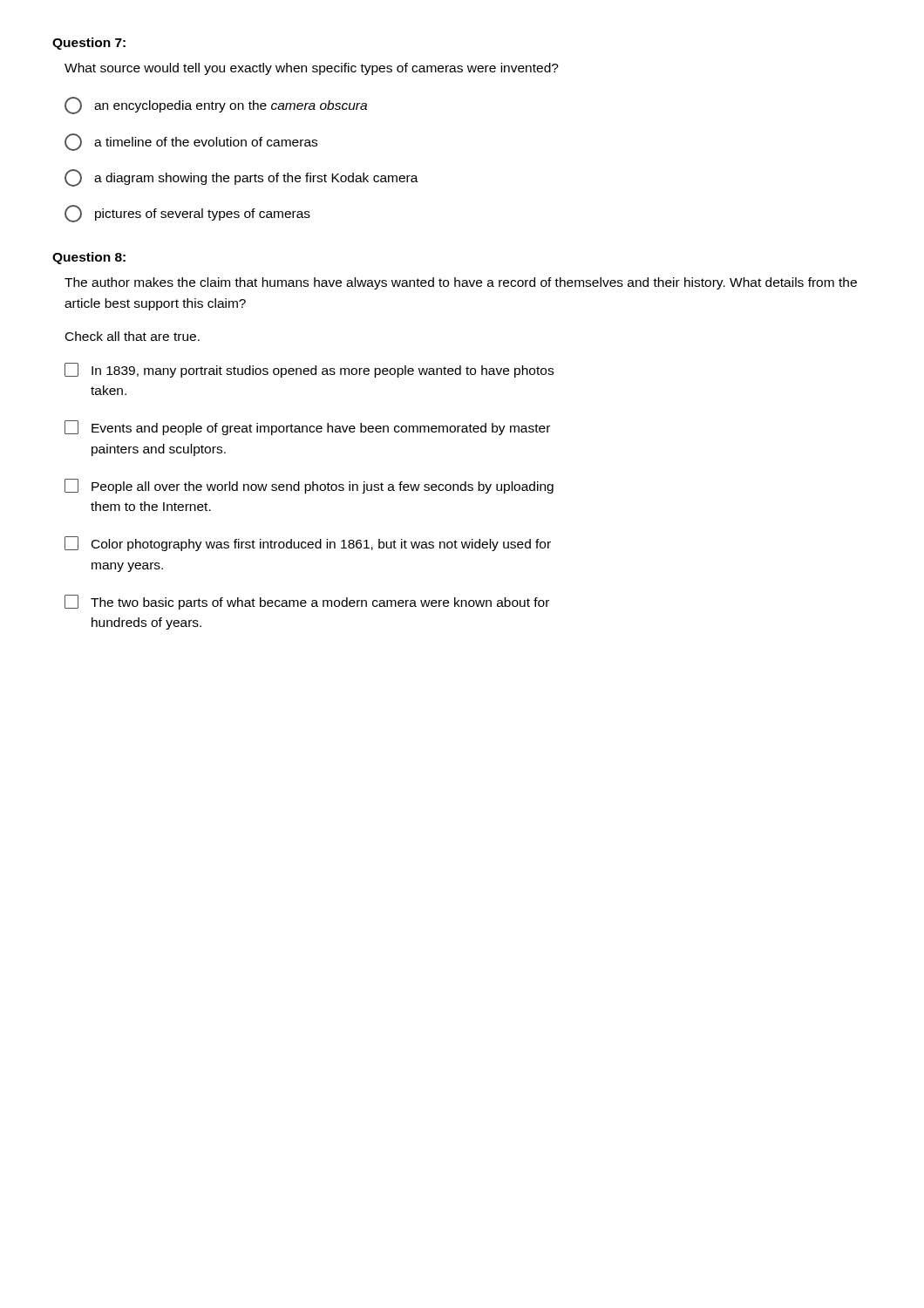
Task: Navigate to the region starting "Question 7:"
Action: (89, 42)
